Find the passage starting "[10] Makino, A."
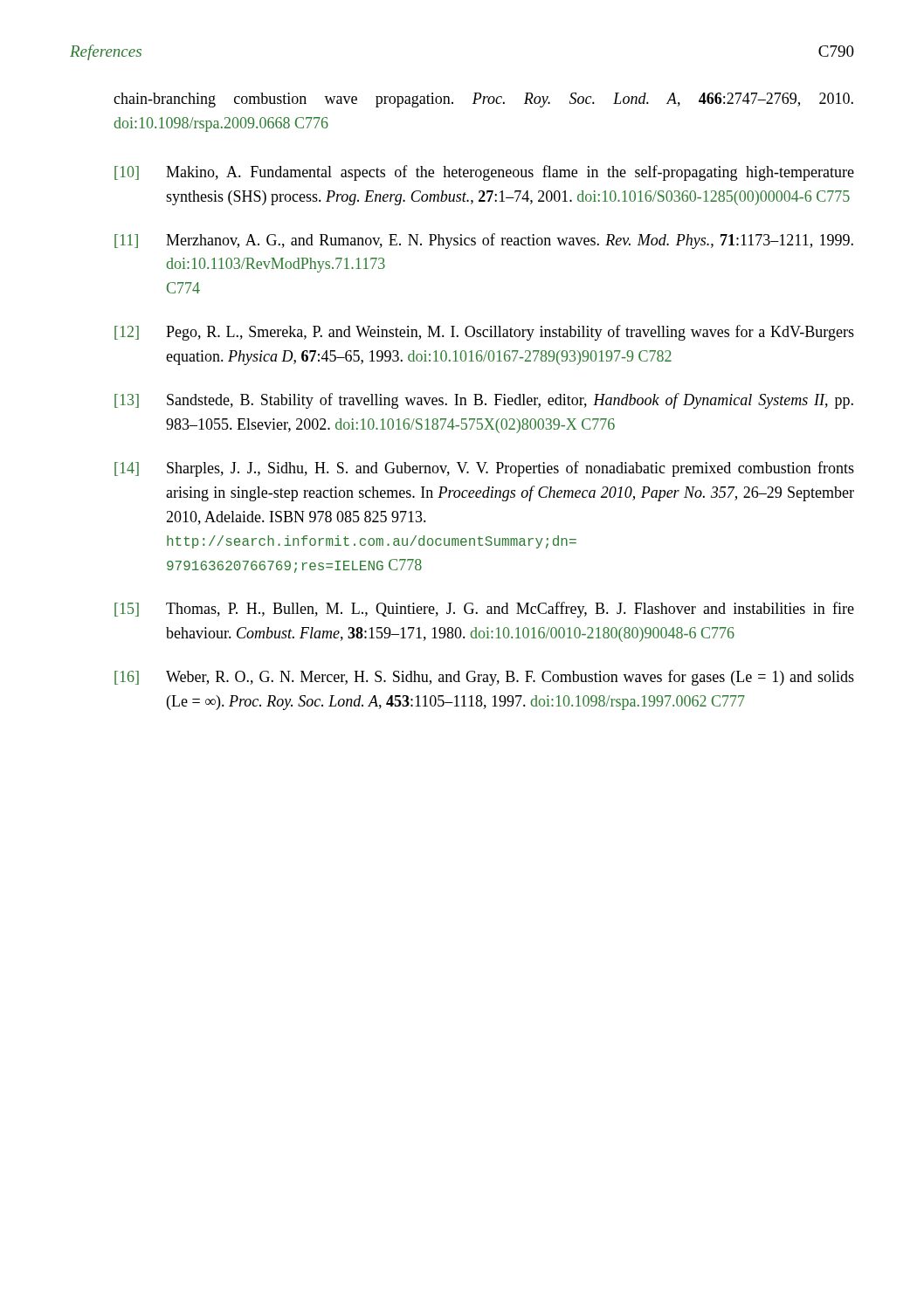Viewport: 924px width, 1310px height. click(x=484, y=185)
